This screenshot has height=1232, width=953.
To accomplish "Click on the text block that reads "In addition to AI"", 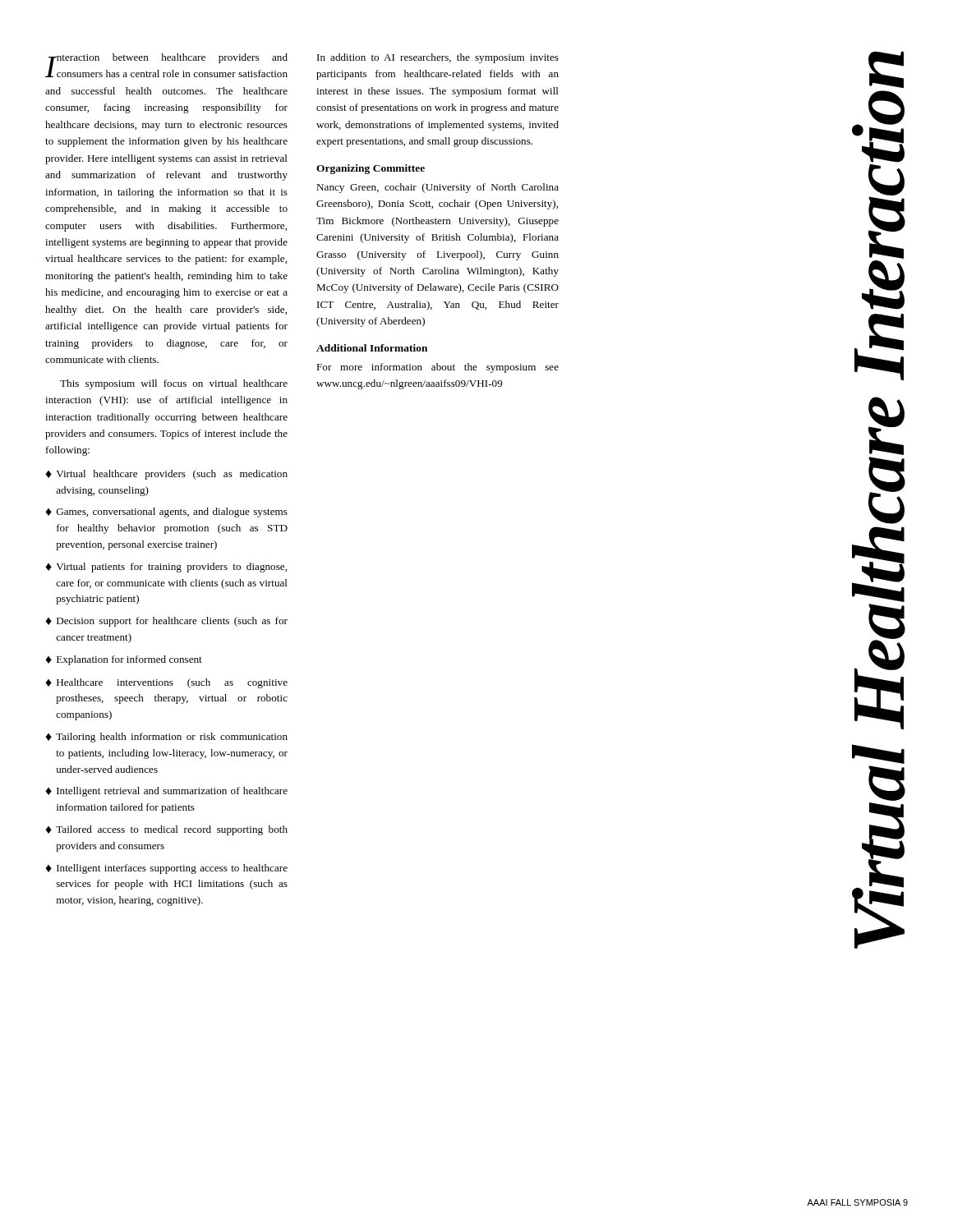I will click(x=437, y=100).
